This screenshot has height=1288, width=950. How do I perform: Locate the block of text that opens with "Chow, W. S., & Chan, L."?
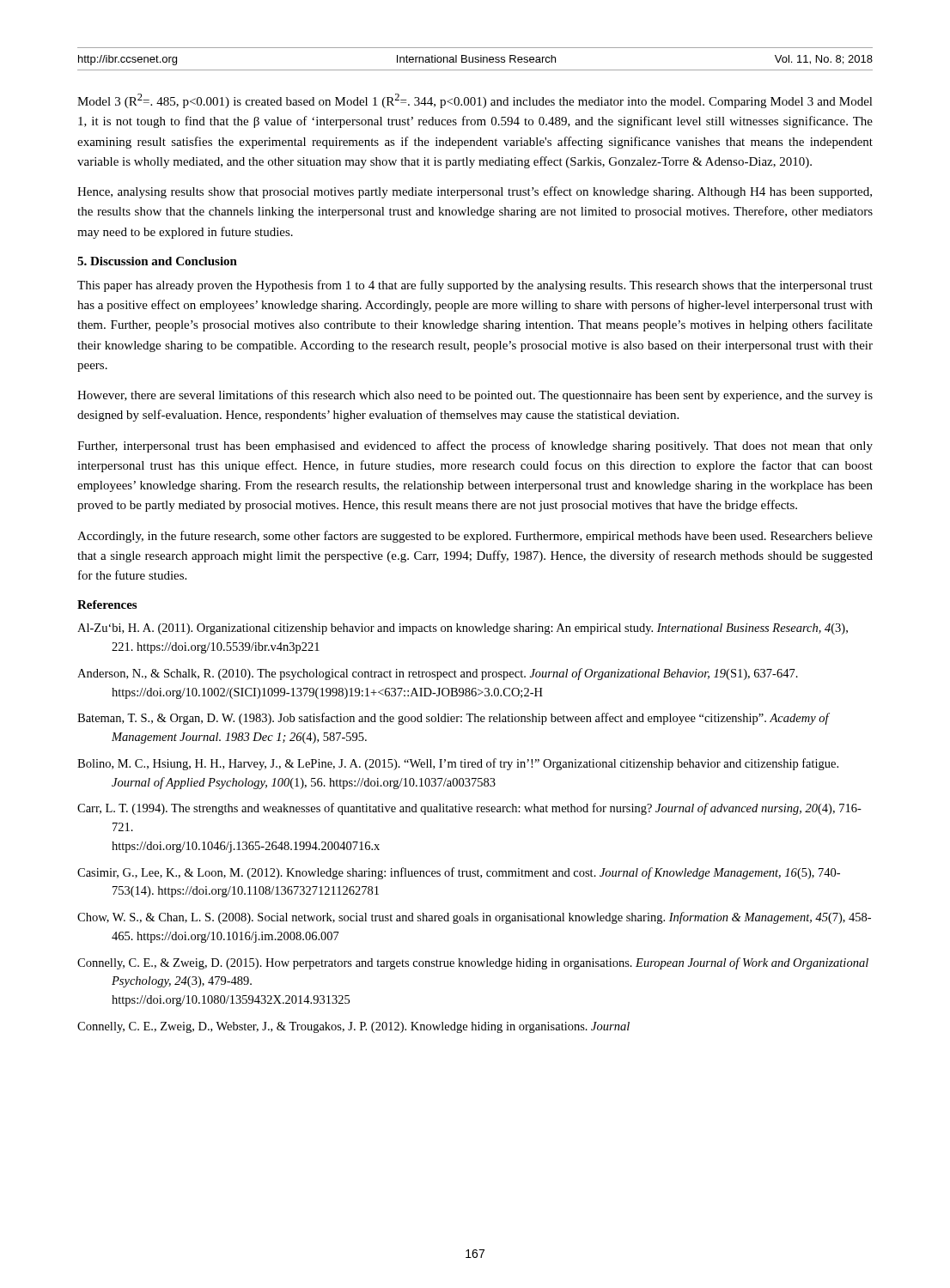pyautogui.click(x=474, y=926)
